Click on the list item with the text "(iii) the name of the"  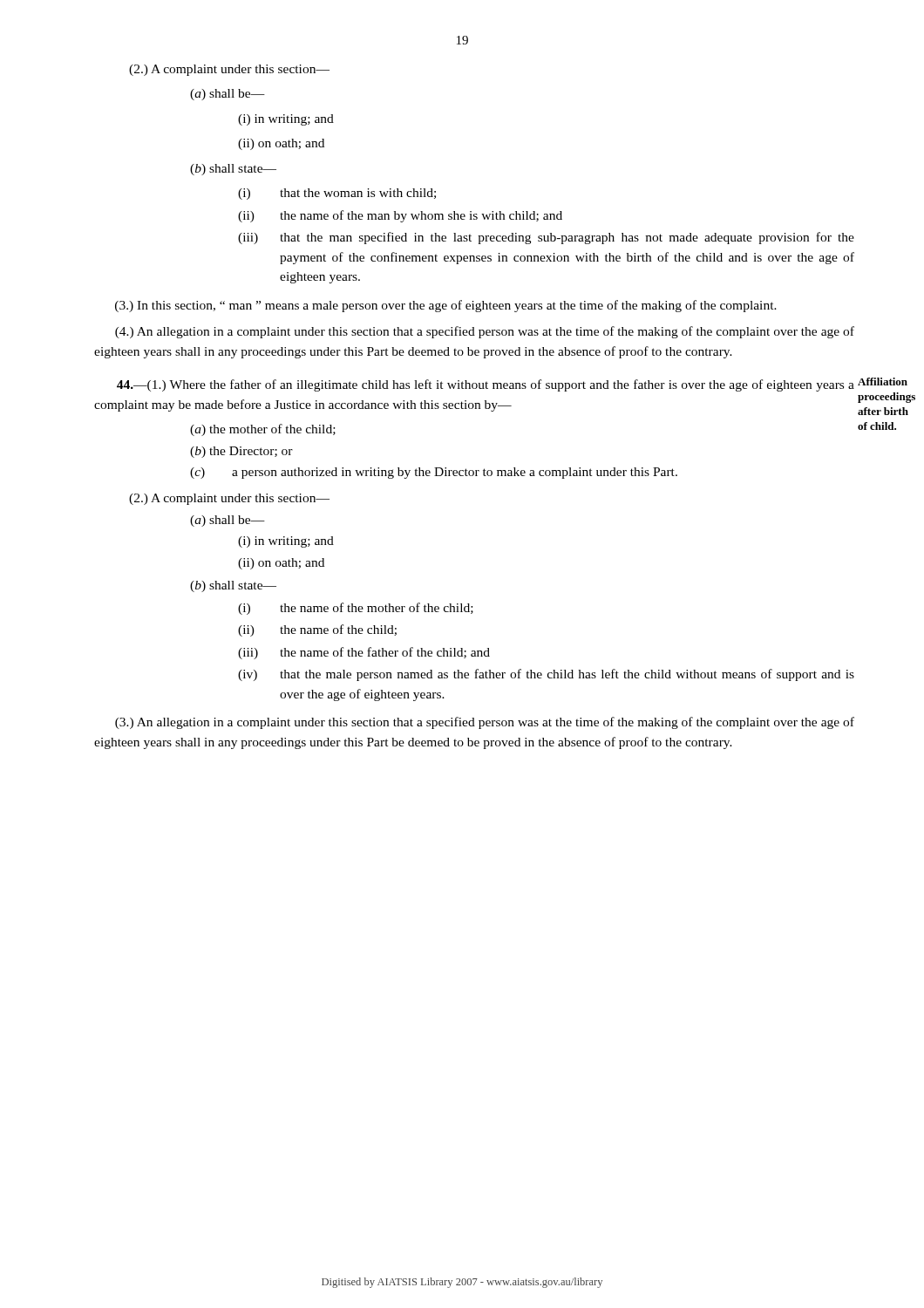pos(364,653)
